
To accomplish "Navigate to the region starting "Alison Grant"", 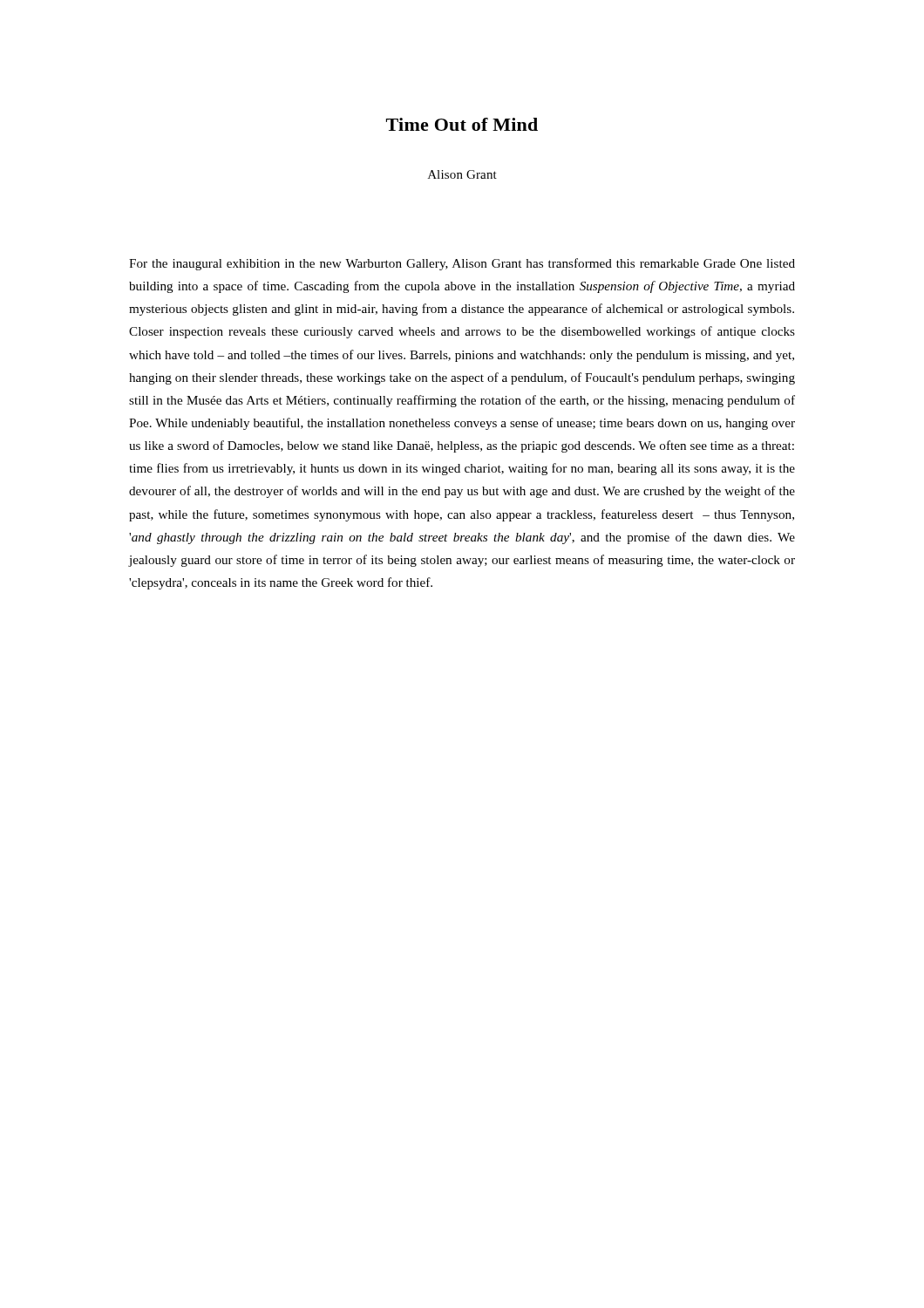I will click(462, 175).
